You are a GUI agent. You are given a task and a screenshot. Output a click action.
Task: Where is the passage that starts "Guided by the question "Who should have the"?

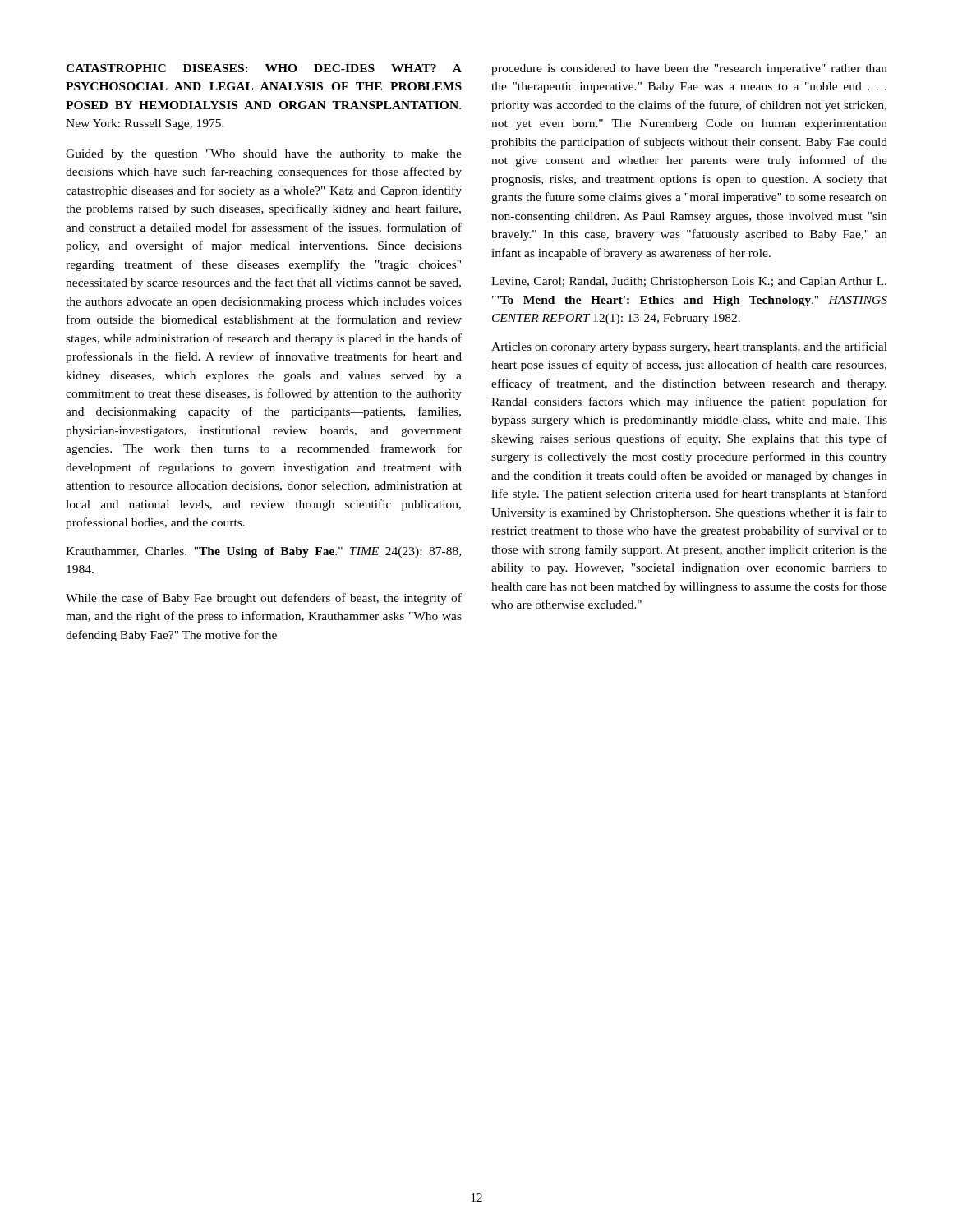pos(264,338)
